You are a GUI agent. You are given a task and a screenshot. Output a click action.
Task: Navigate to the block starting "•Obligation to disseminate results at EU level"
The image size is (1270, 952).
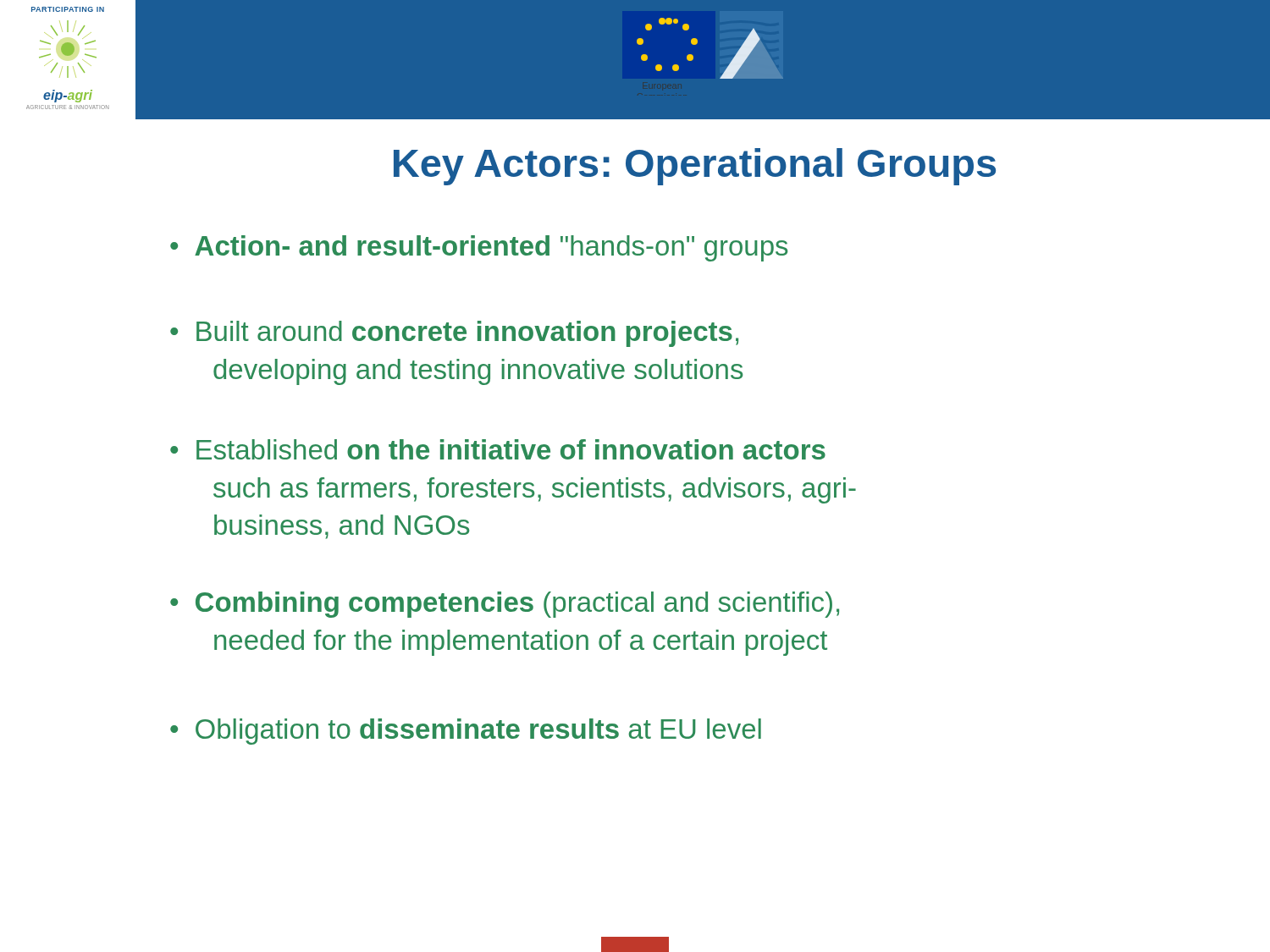click(x=466, y=729)
